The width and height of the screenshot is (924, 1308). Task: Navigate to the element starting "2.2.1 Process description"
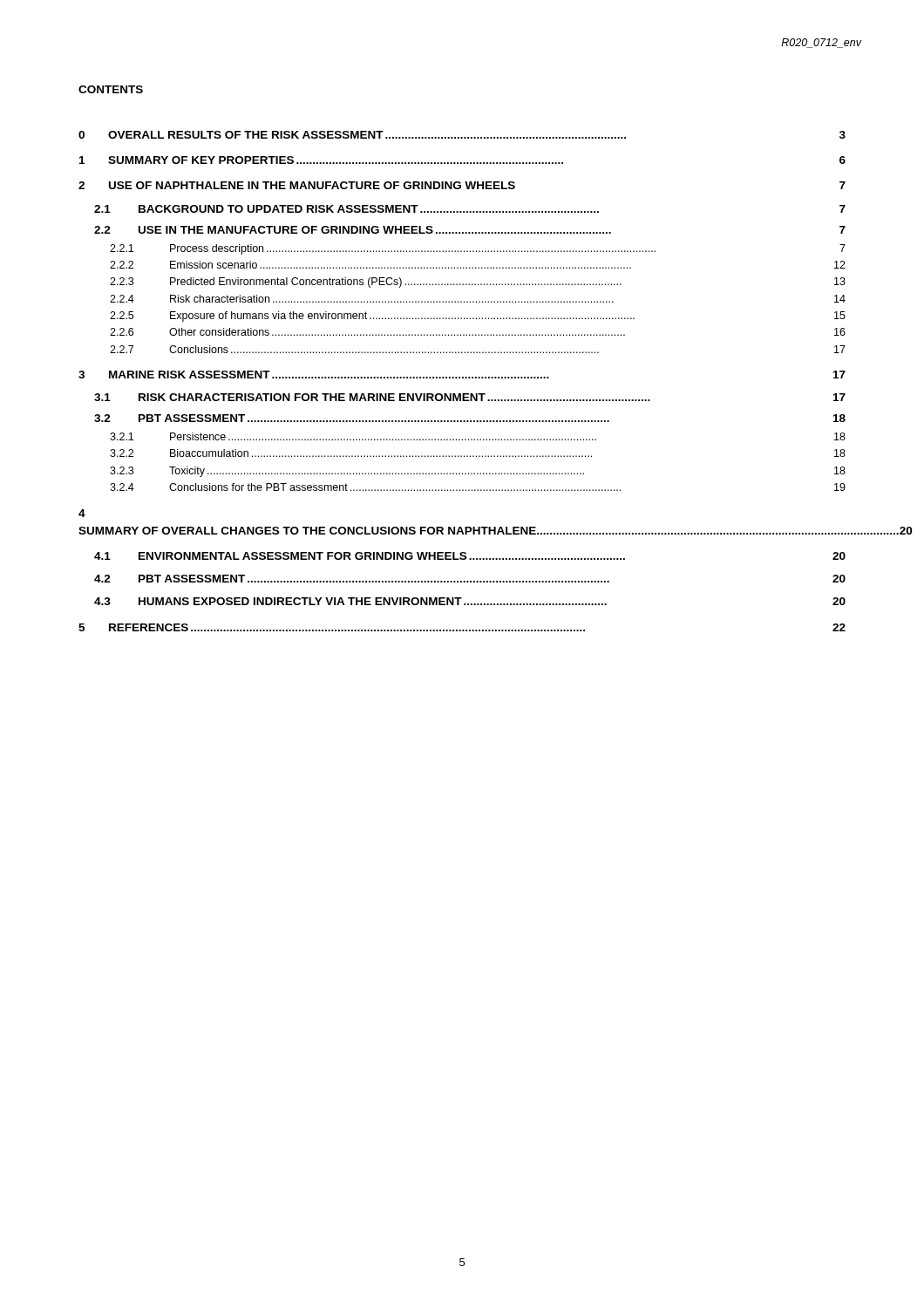tap(462, 249)
